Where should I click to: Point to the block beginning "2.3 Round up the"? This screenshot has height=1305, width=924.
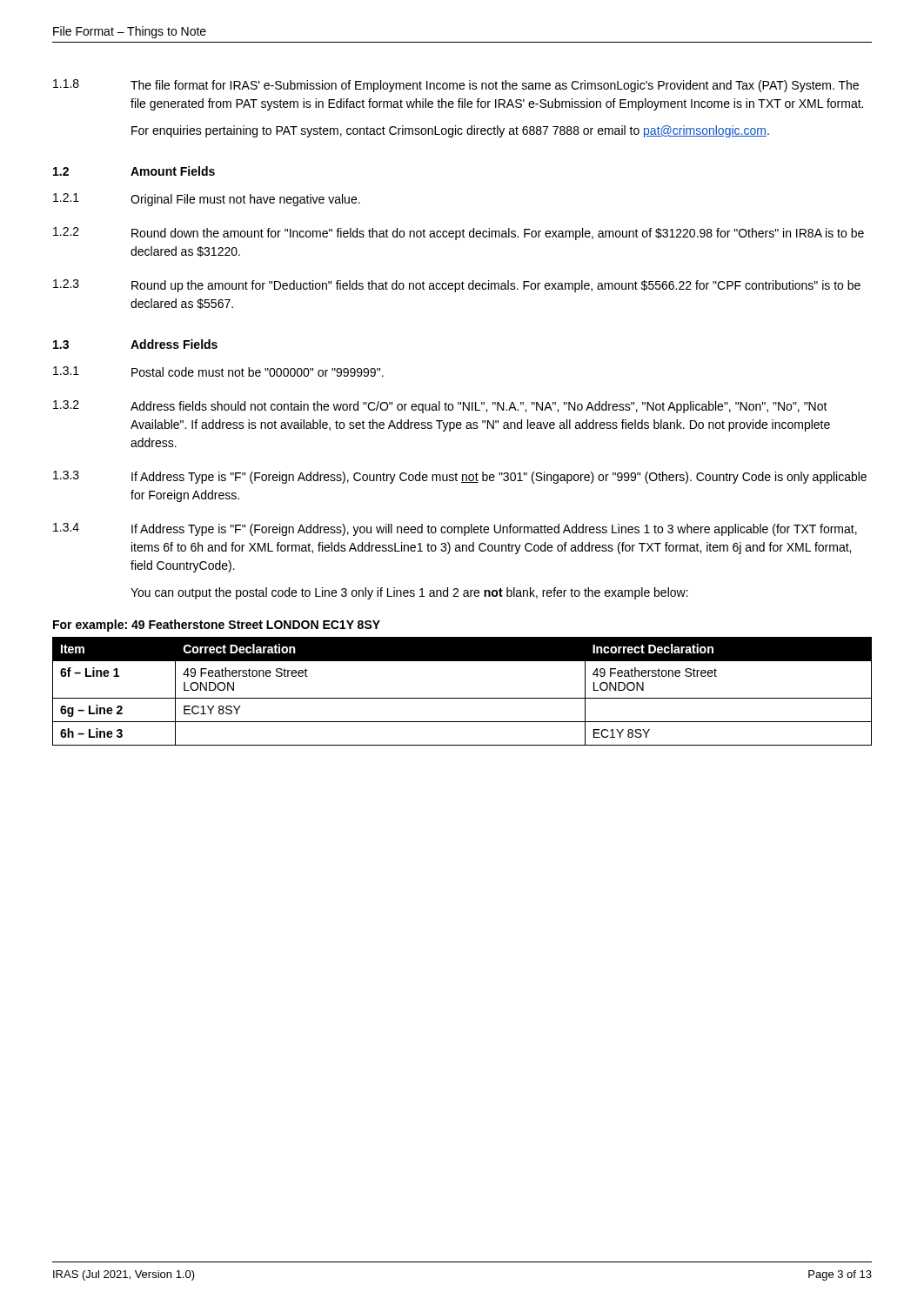(x=462, y=295)
